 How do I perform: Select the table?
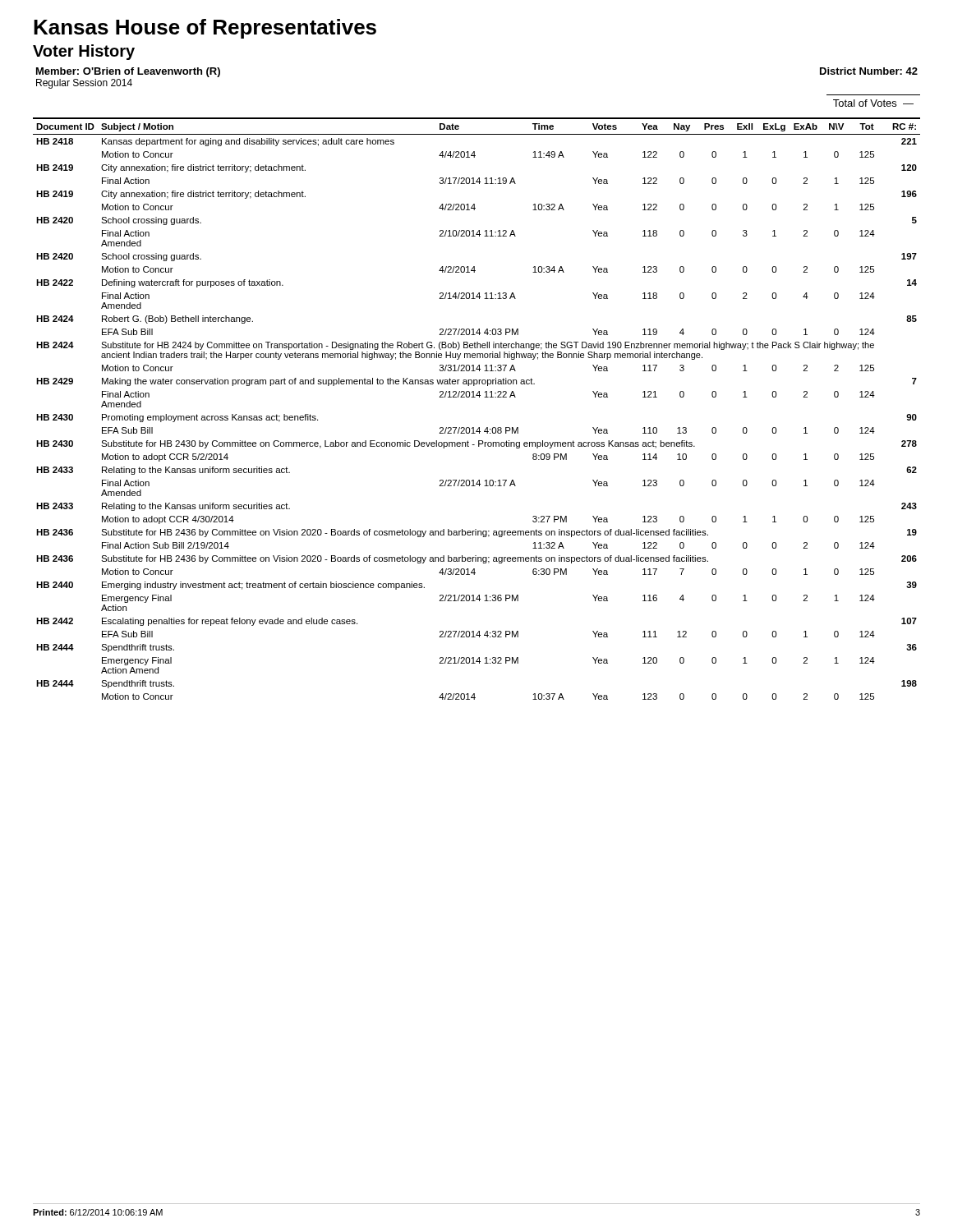pos(476,411)
